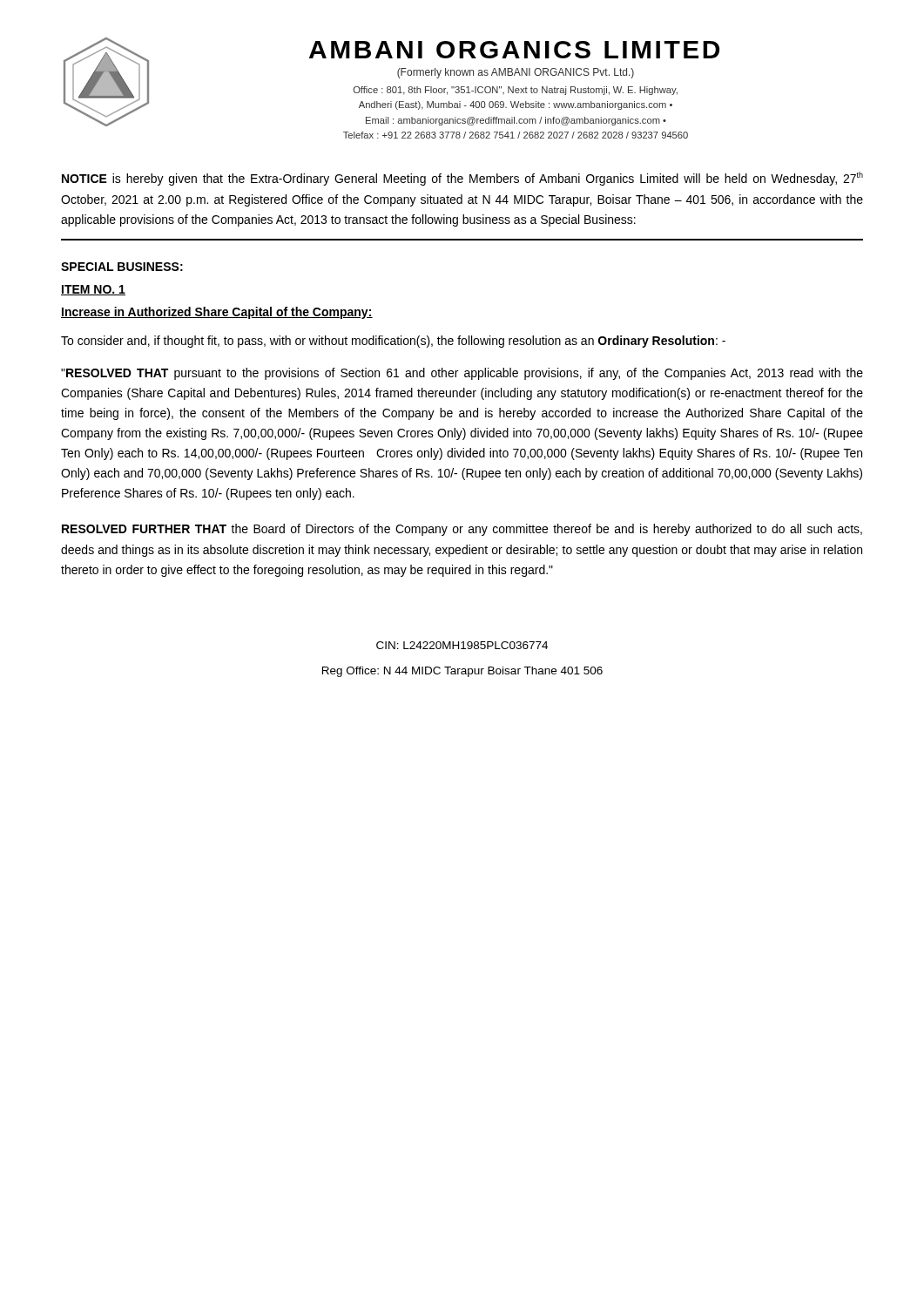Locate the text block that reads "To consider and, if thought fit, to"

coord(393,340)
